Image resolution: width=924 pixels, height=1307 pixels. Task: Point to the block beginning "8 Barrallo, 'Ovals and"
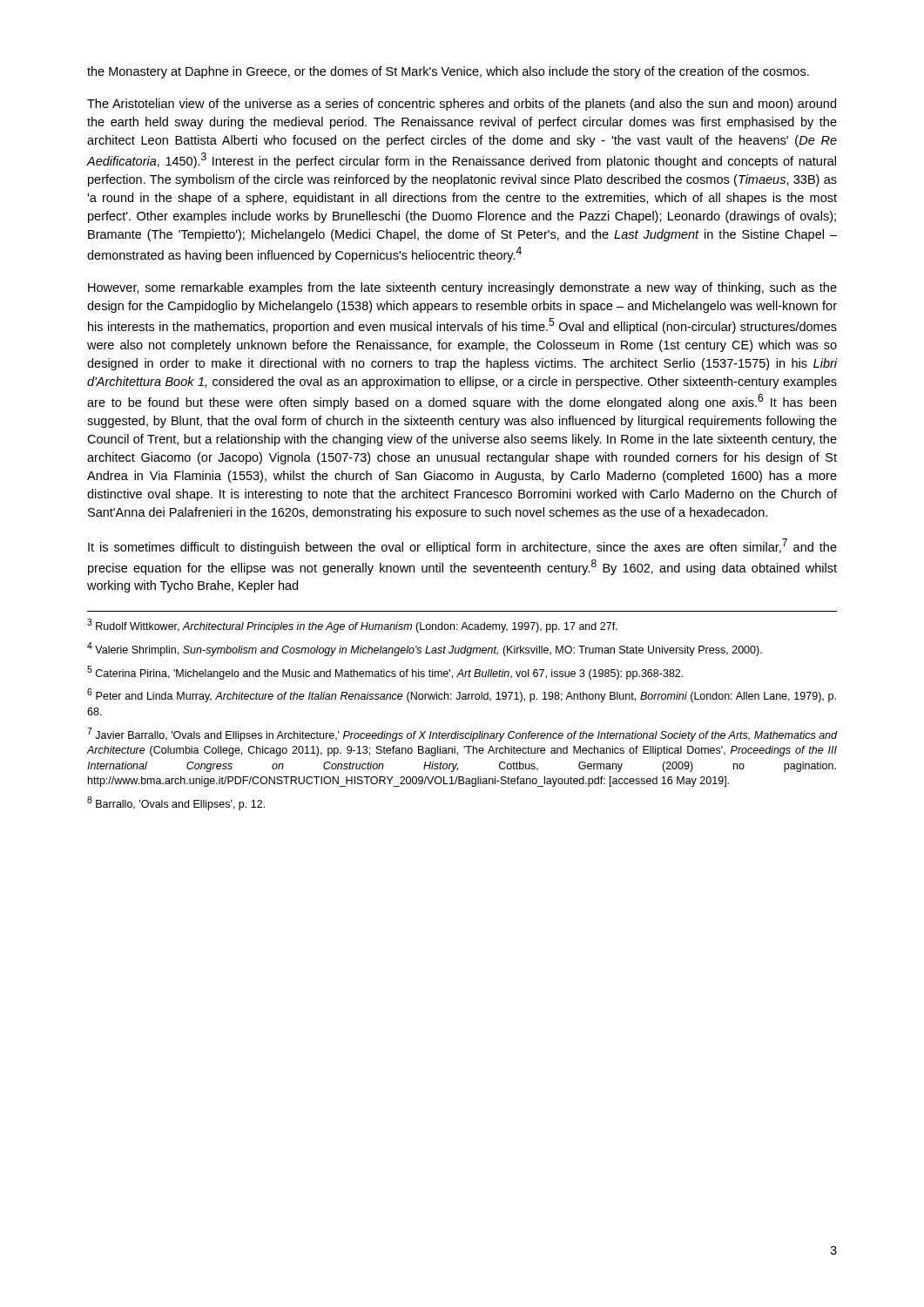(x=176, y=803)
